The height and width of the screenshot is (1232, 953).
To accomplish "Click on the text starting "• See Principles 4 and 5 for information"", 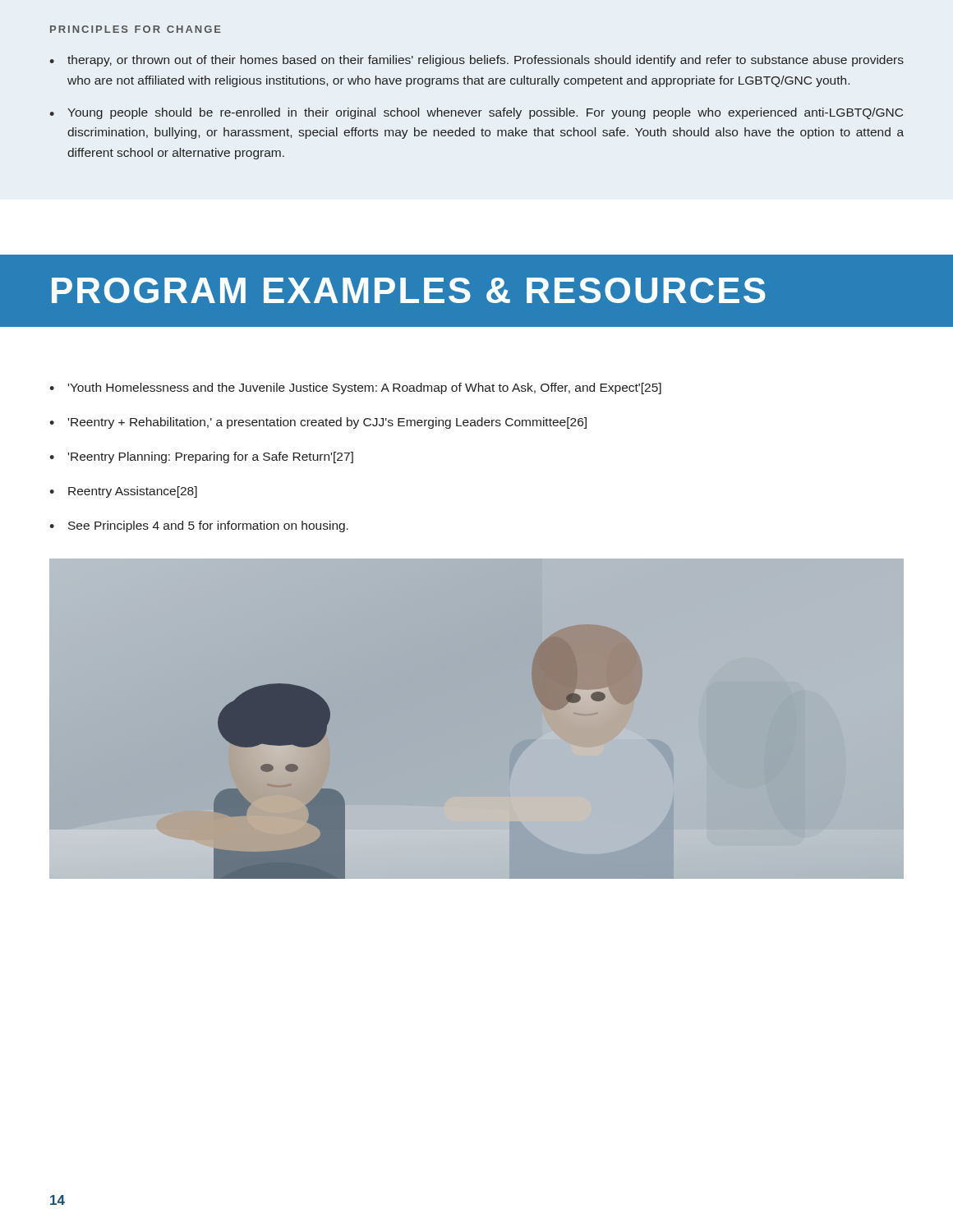I will 199,526.
